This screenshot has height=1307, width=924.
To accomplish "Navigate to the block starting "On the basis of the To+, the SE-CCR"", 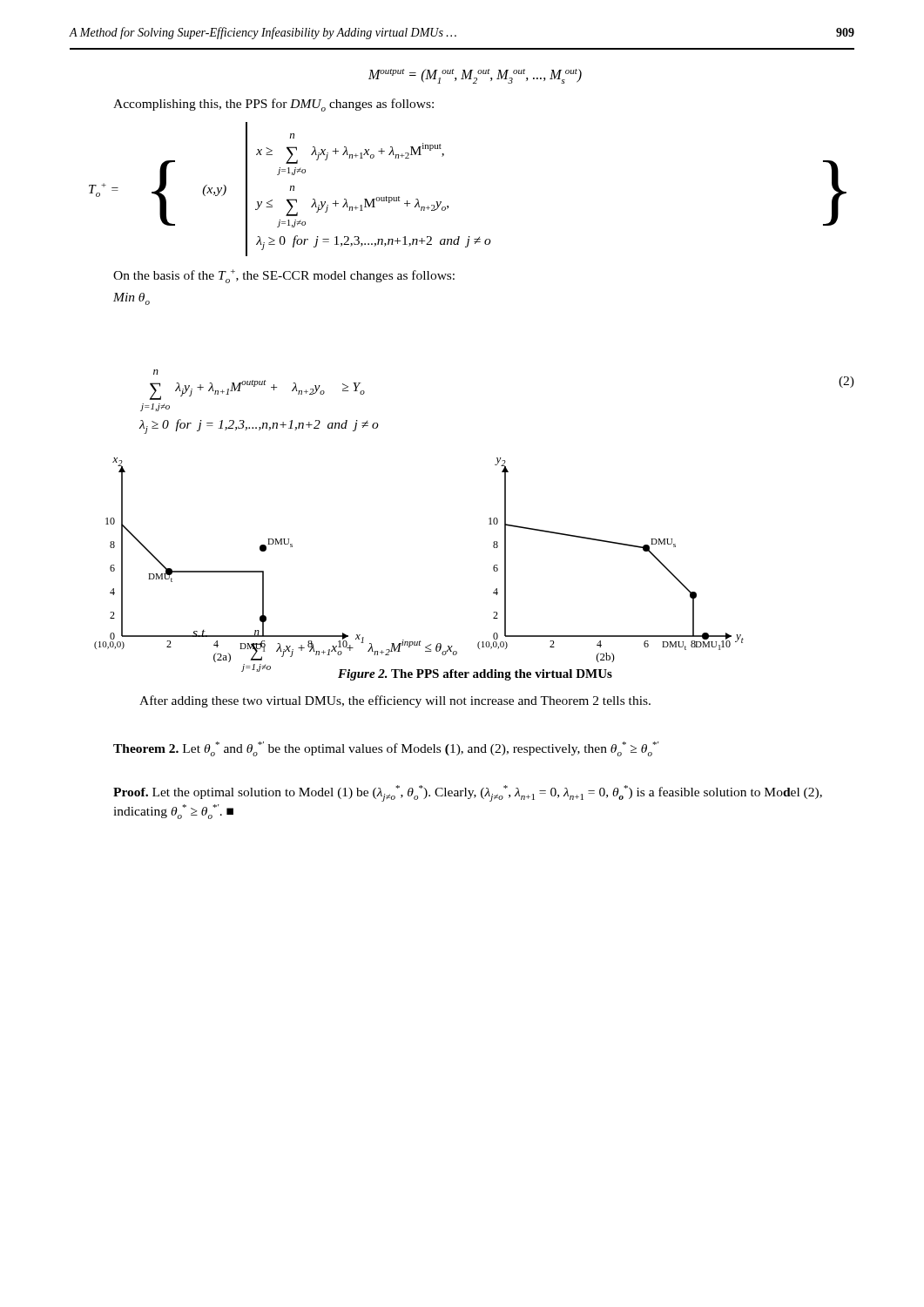I will click(284, 275).
